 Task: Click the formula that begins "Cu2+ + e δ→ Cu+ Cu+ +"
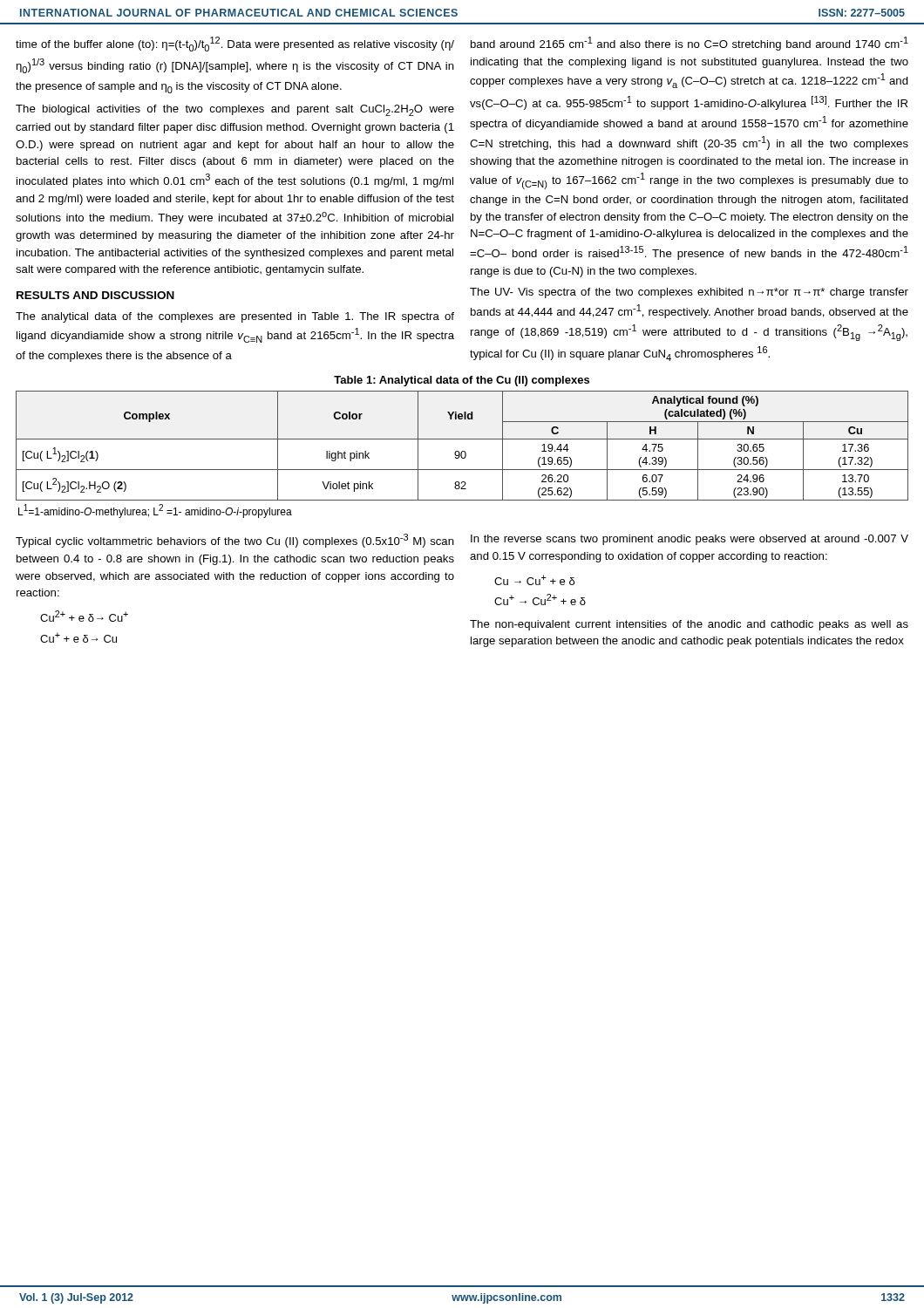84,616
